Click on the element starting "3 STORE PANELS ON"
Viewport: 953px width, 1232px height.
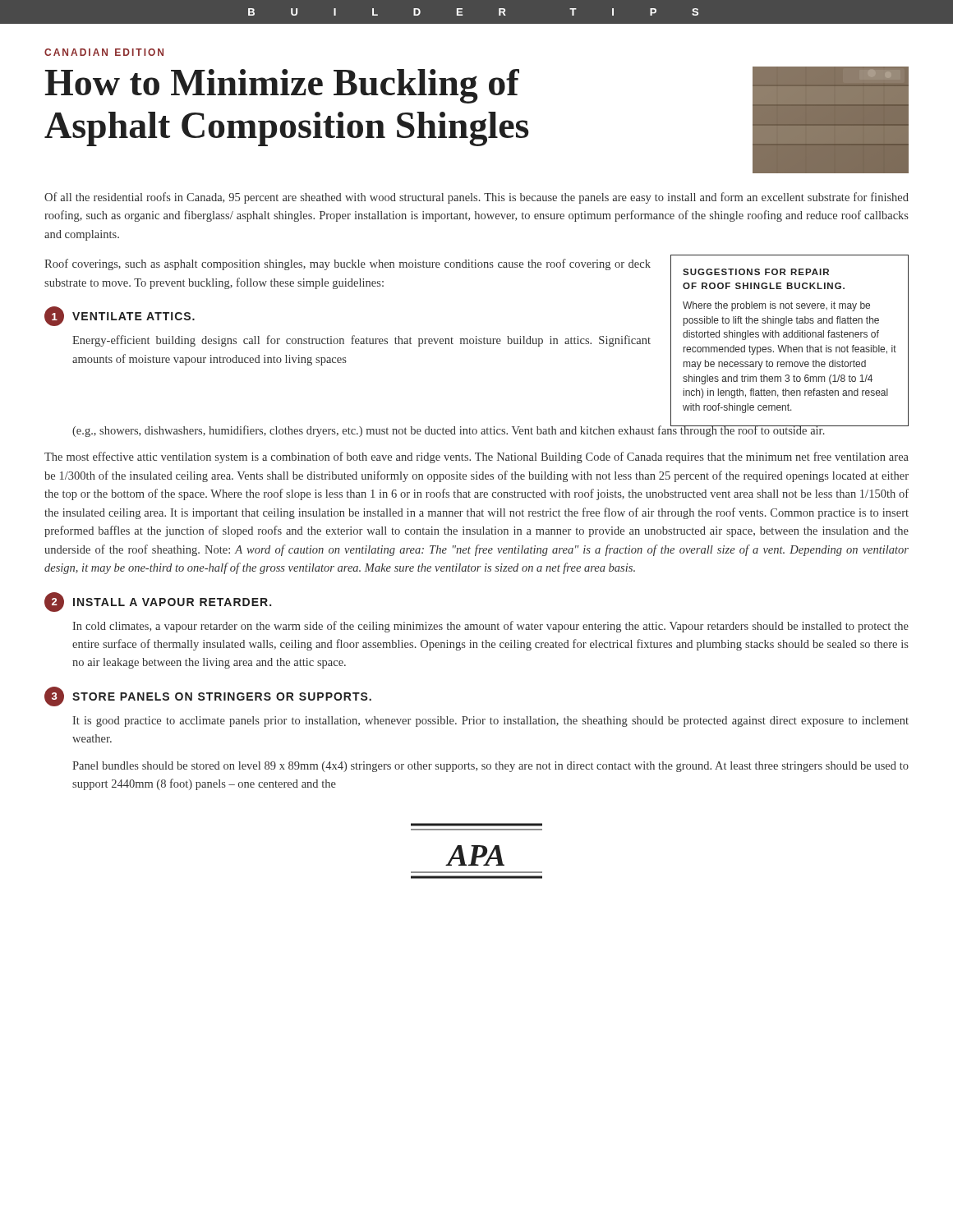tap(209, 696)
